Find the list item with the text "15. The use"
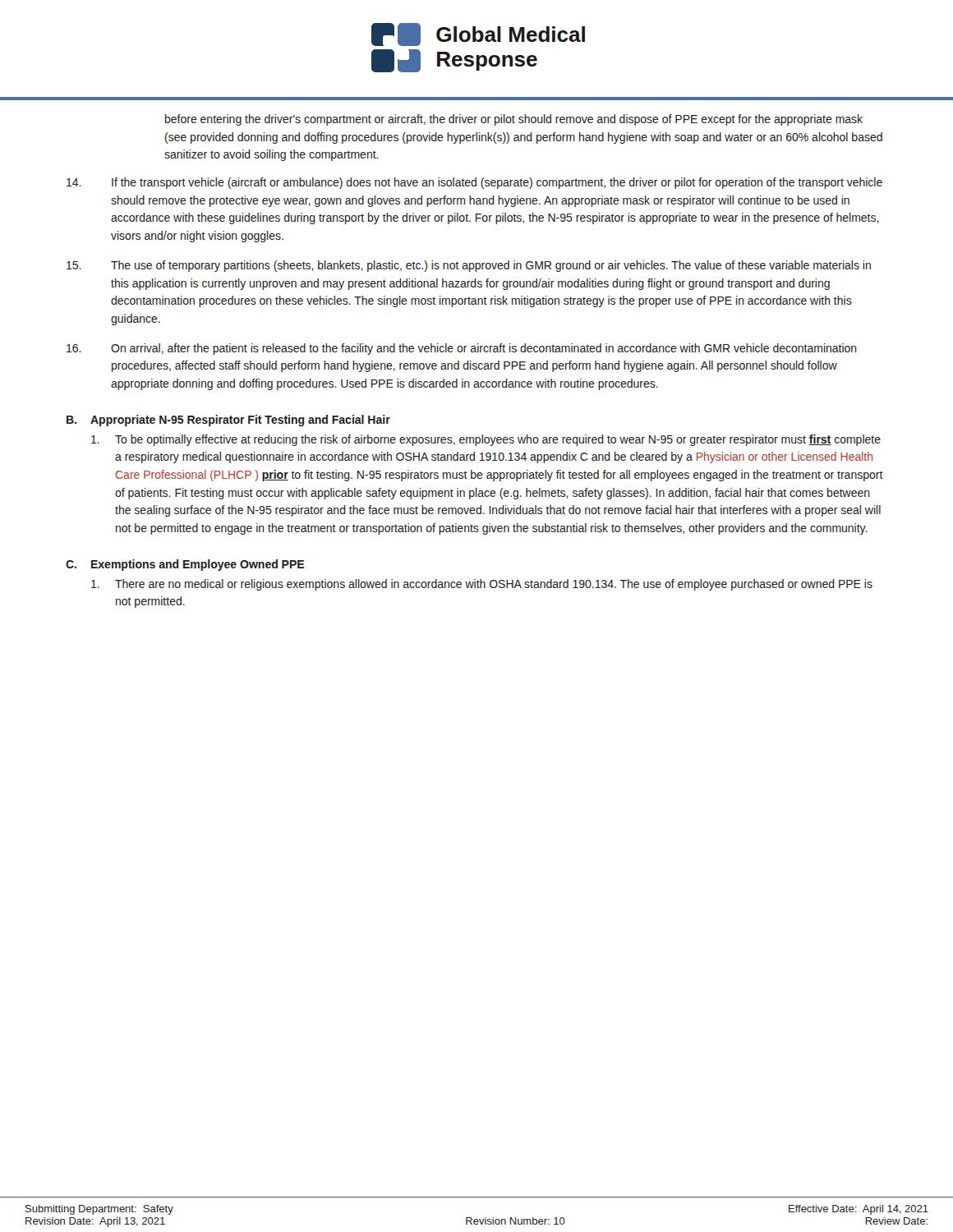Screen dimensions: 1232x953 (476, 293)
